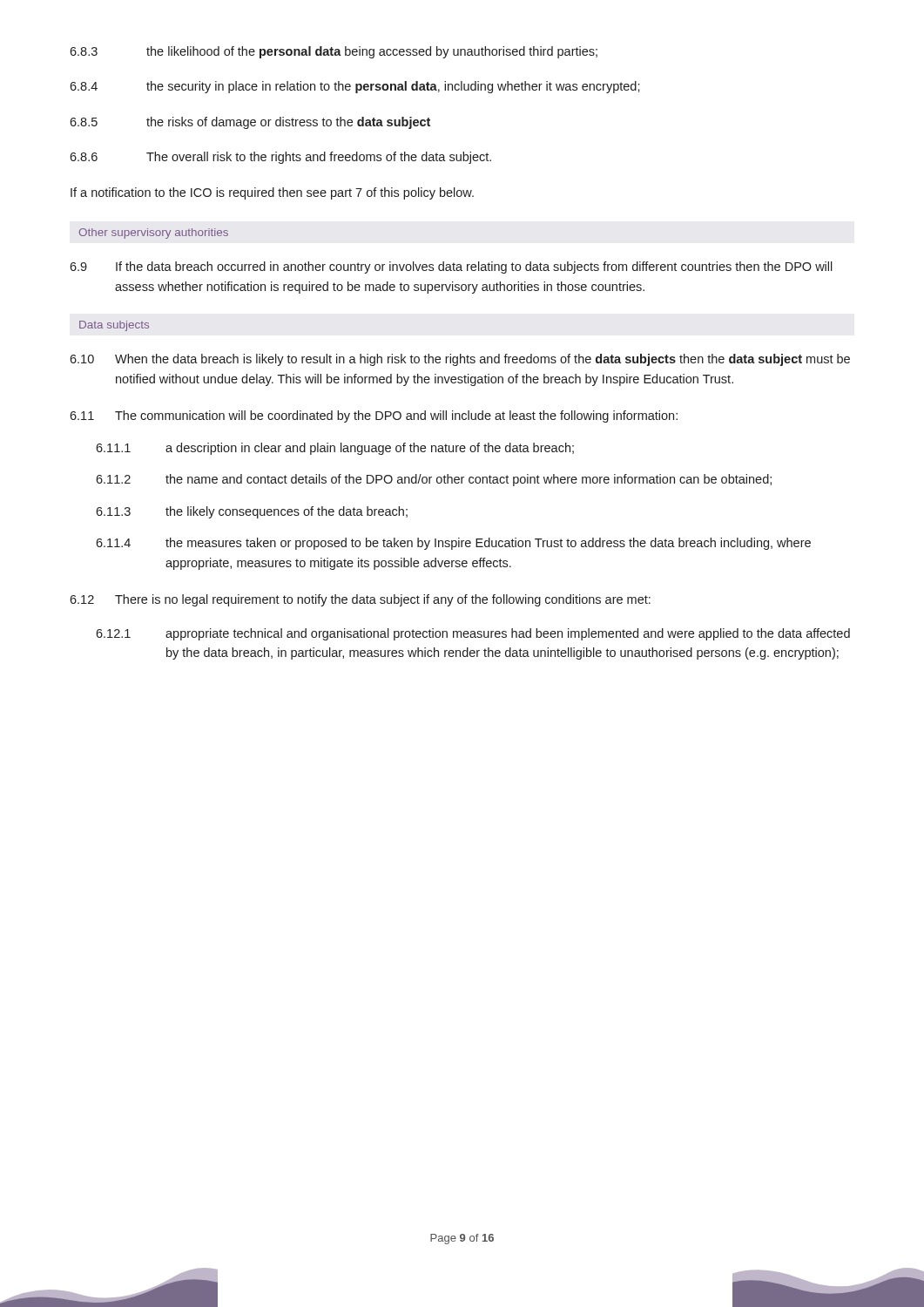Select the section header that reads "Data subjects"
Image resolution: width=924 pixels, height=1307 pixels.
(x=114, y=325)
